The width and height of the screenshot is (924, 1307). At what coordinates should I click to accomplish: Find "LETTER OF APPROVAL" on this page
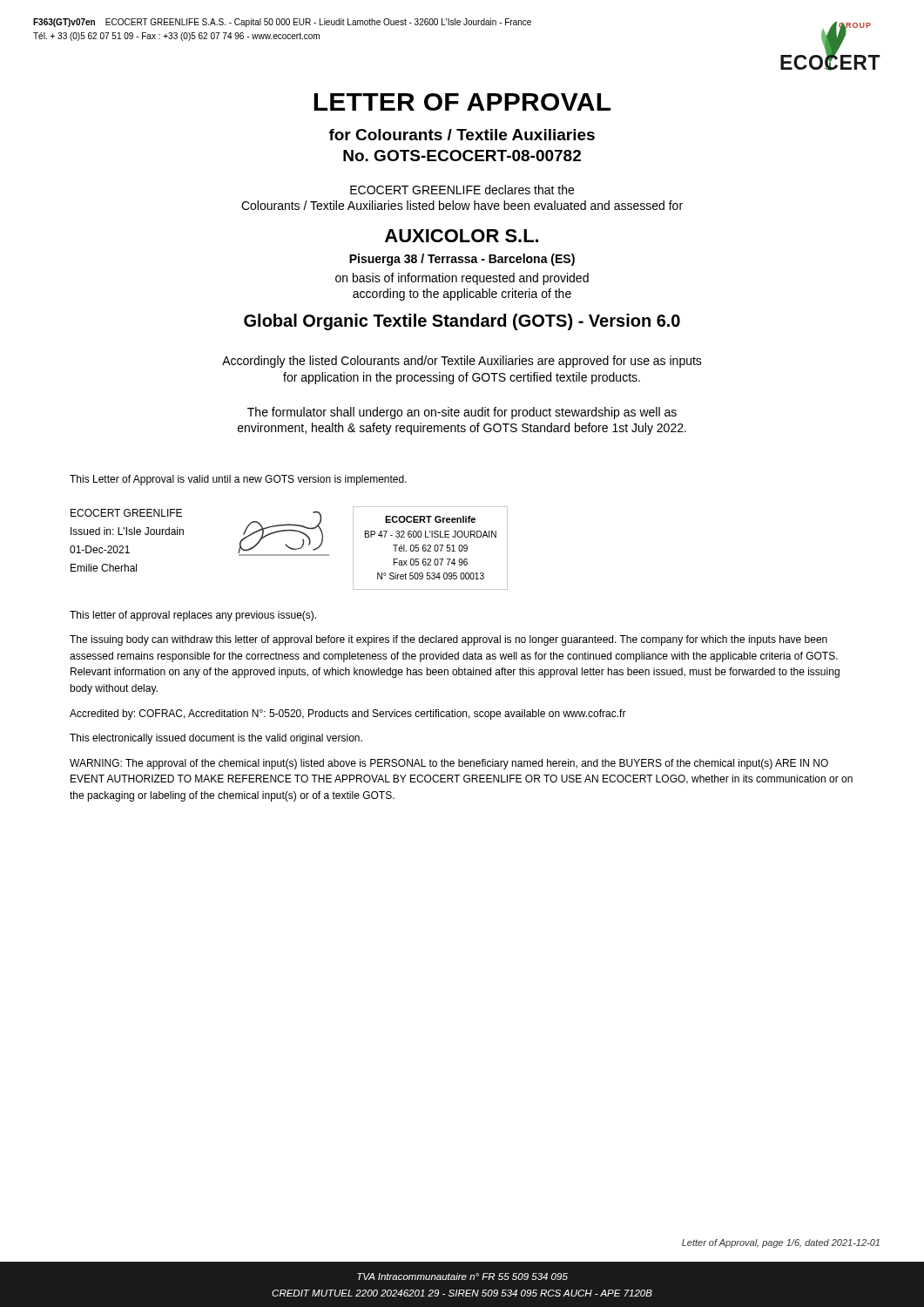point(462,102)
